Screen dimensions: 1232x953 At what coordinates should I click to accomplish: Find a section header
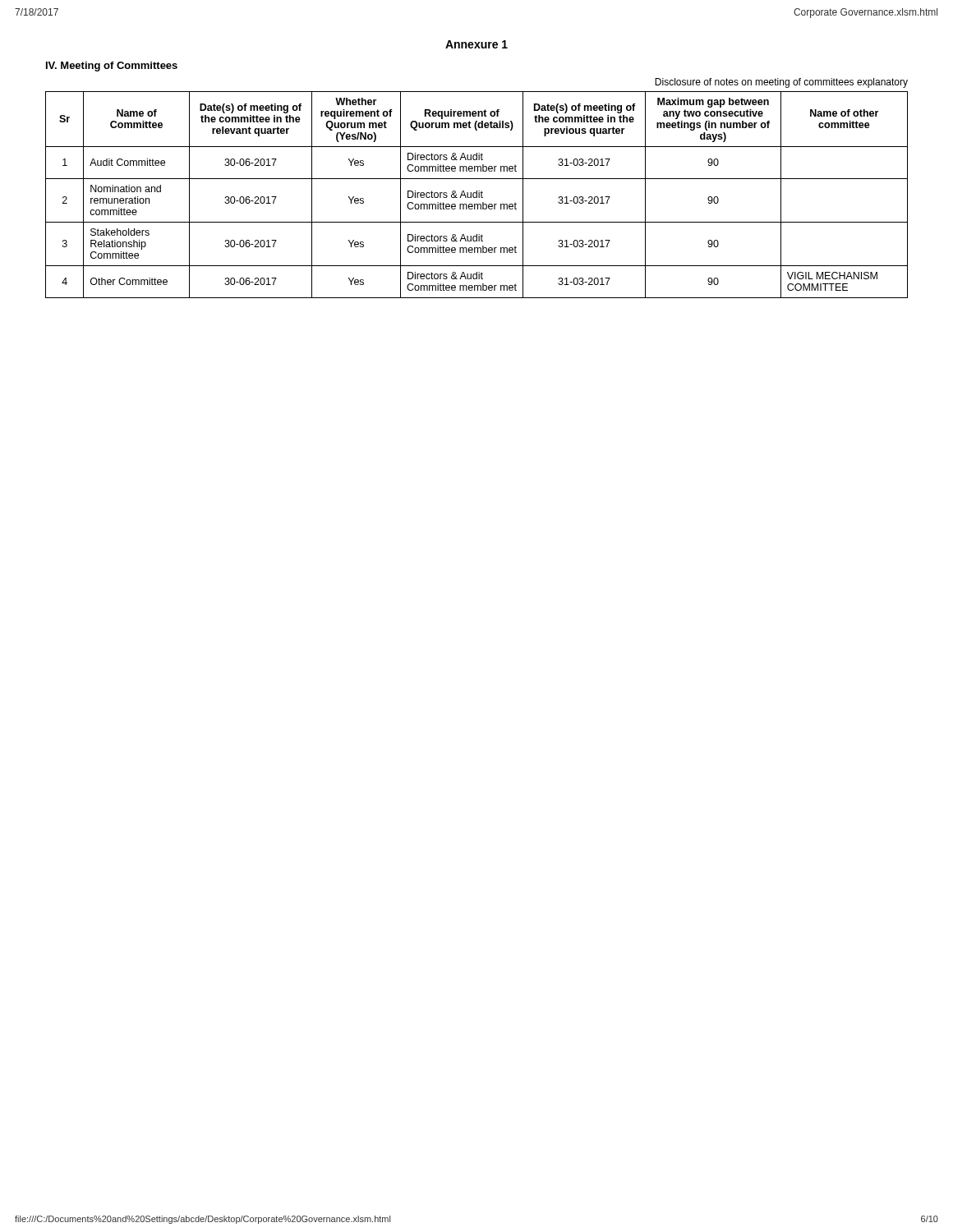(111, 65)
